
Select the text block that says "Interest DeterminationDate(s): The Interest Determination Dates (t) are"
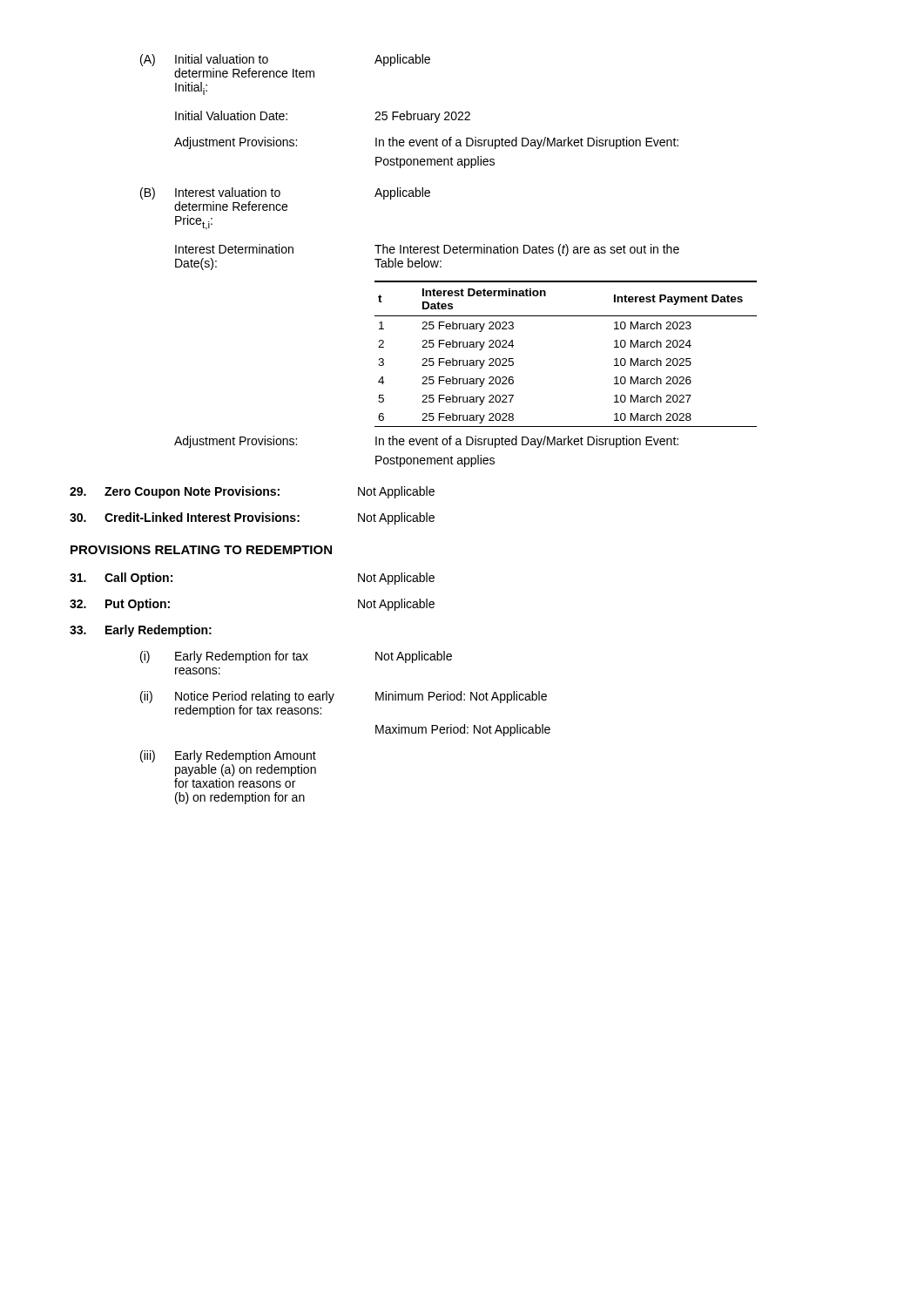462,256
